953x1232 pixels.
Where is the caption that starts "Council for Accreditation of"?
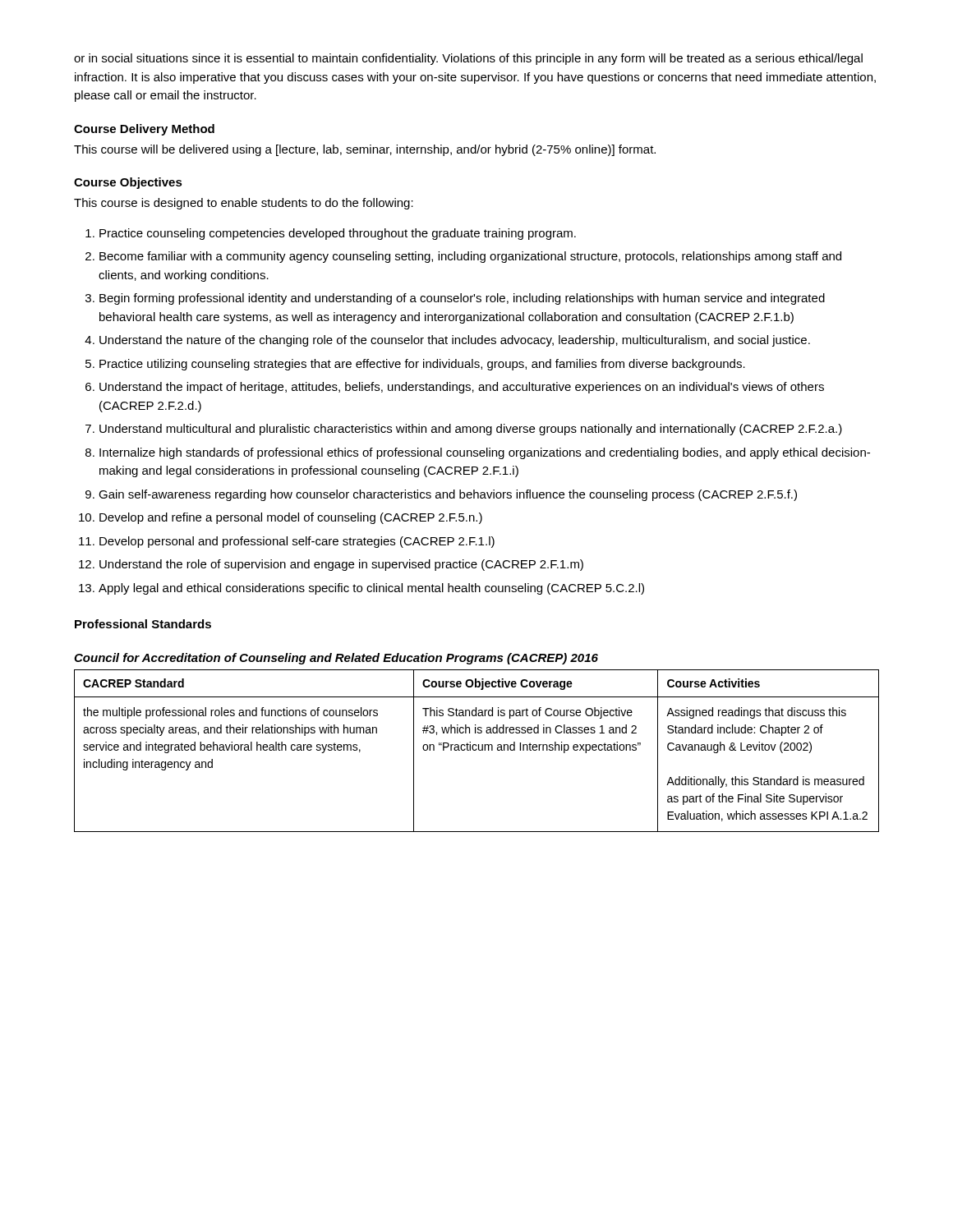point(336,657)
